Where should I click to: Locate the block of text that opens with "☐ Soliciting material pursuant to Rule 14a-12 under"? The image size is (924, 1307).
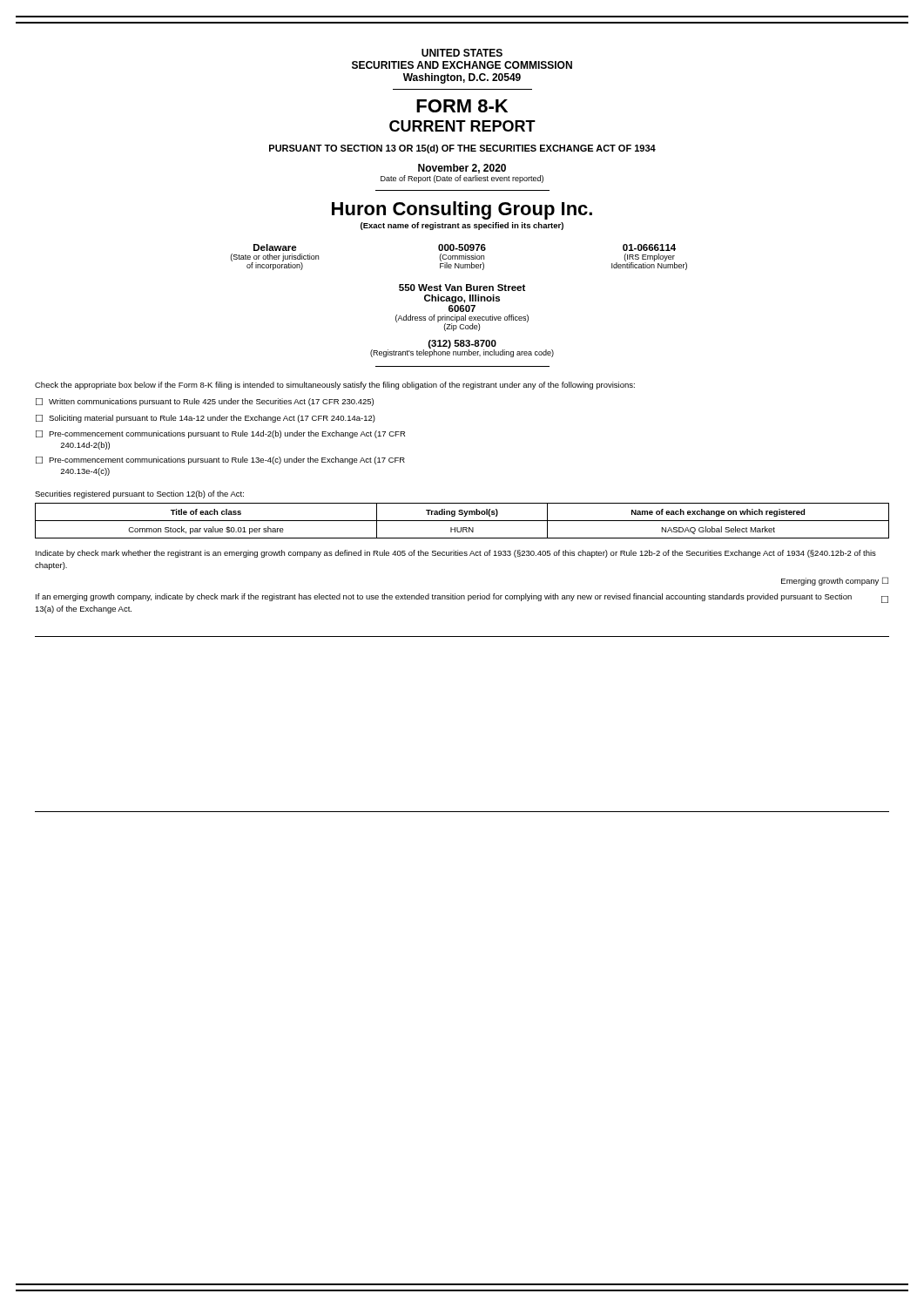205,419
